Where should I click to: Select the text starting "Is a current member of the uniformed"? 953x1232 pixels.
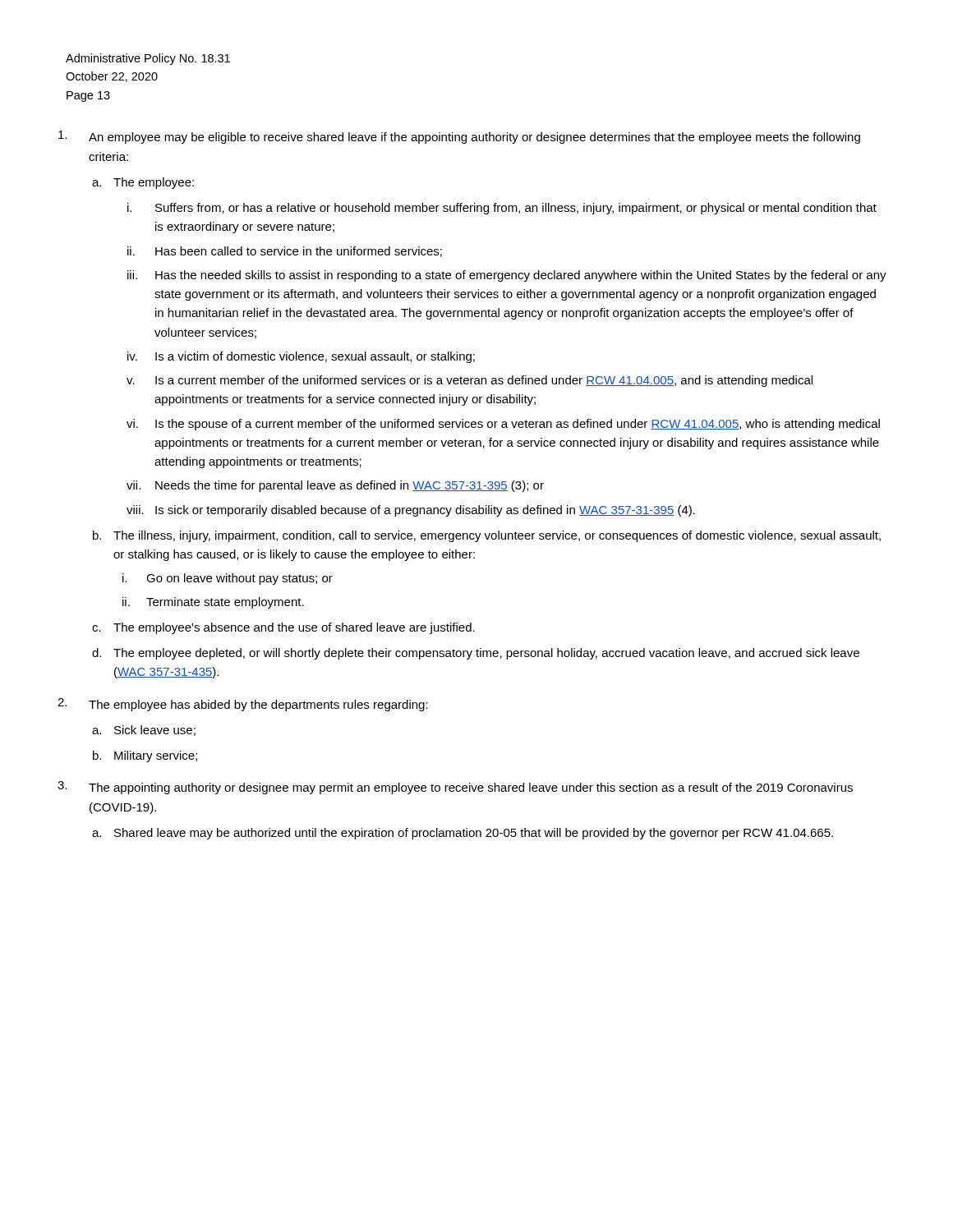tap(484, 390)
